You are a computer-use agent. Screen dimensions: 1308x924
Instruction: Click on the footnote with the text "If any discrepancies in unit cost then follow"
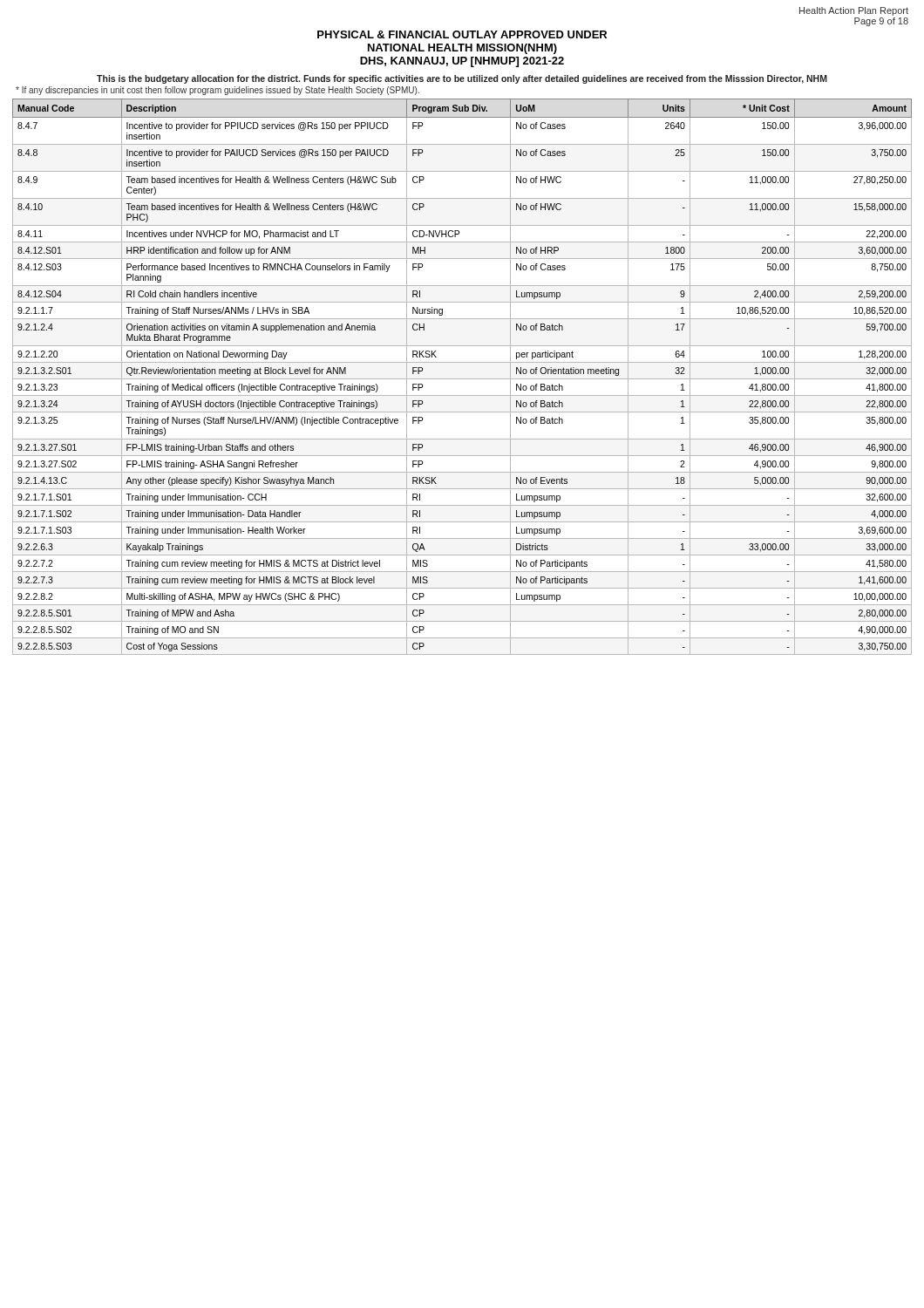tap(218, 90)
